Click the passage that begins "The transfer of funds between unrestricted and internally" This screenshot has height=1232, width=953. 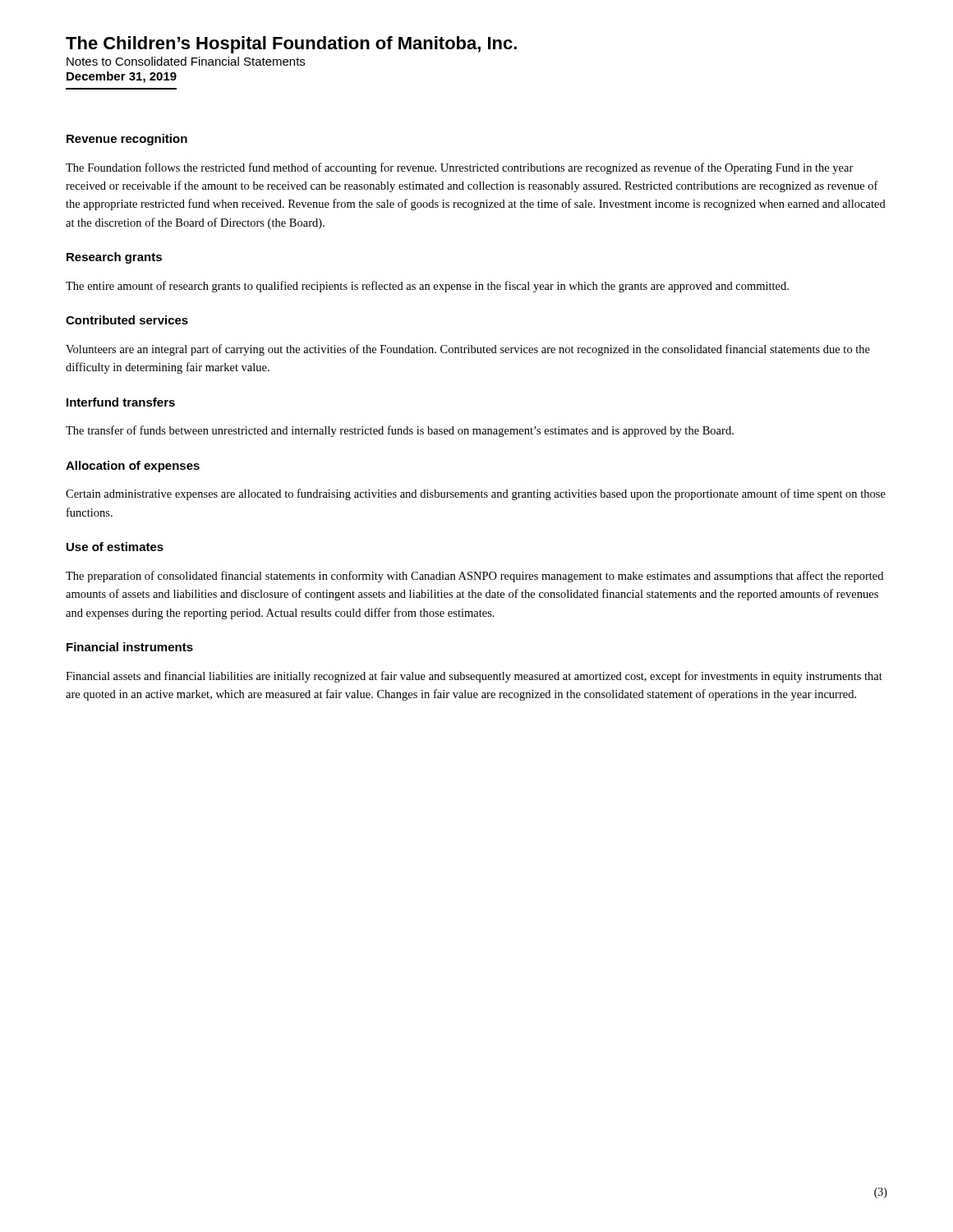coord(476,431)
